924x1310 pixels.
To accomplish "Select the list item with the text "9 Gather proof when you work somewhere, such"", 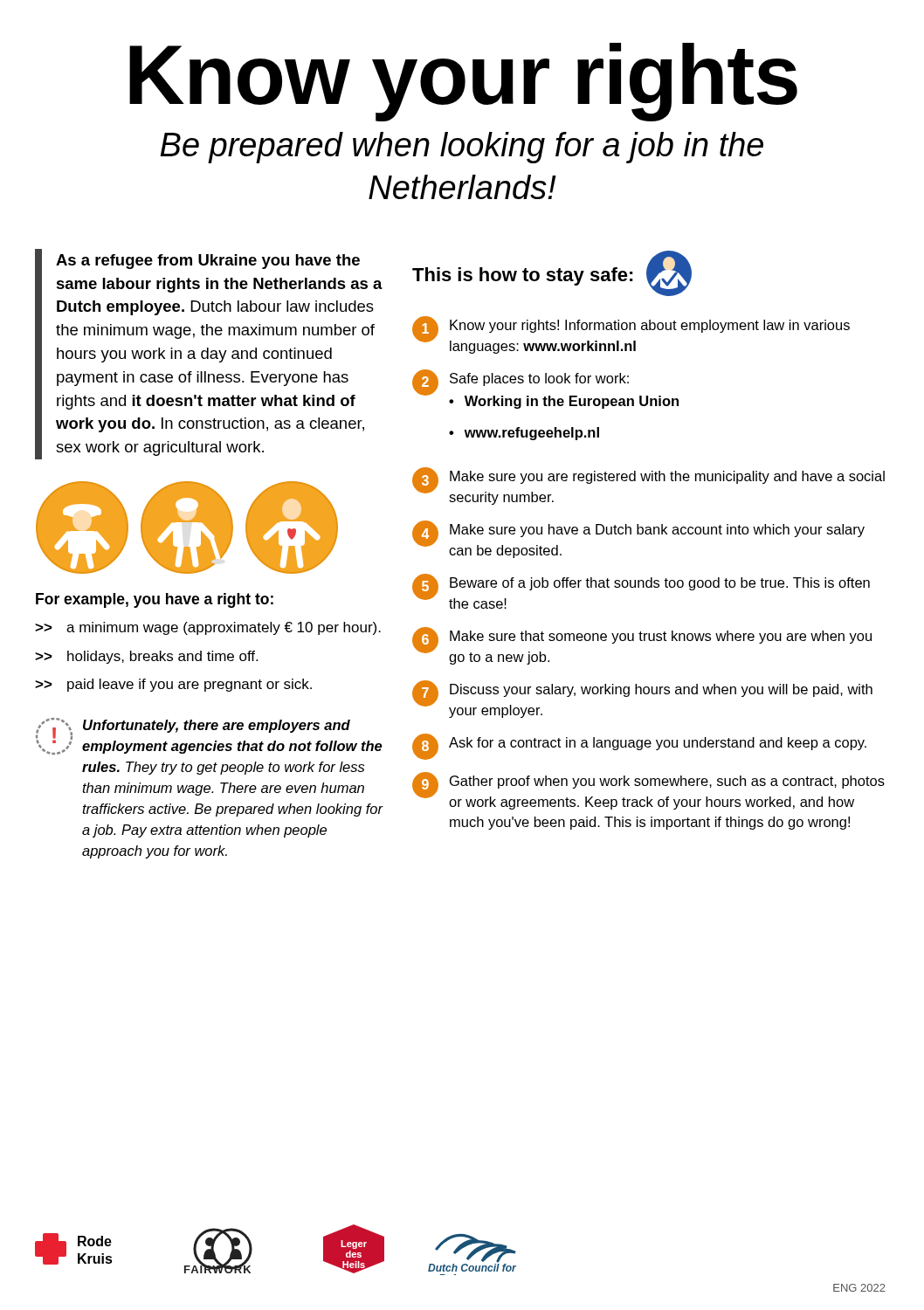I will click(x=651, y=802).
